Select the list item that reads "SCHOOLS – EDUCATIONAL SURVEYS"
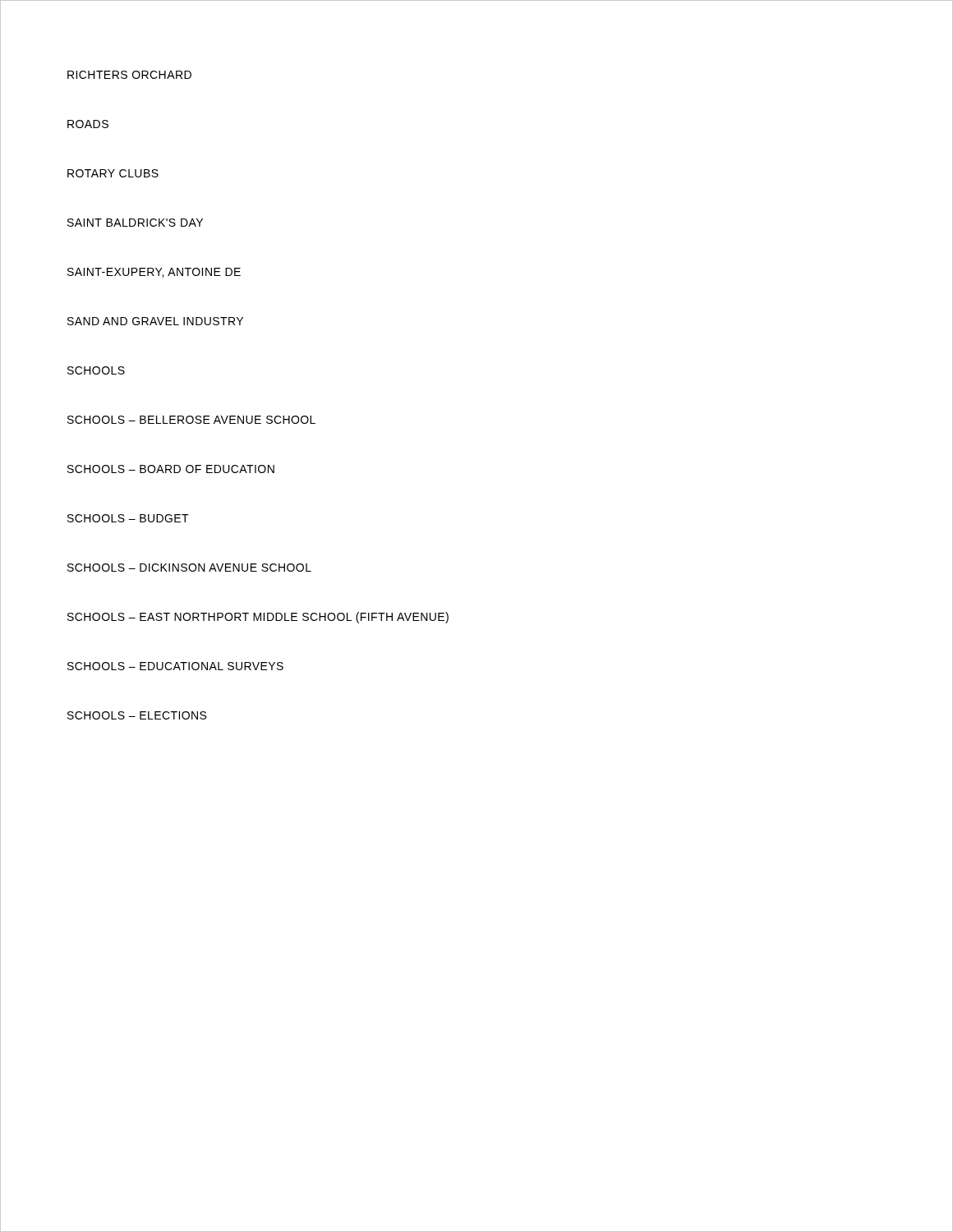 175,666
